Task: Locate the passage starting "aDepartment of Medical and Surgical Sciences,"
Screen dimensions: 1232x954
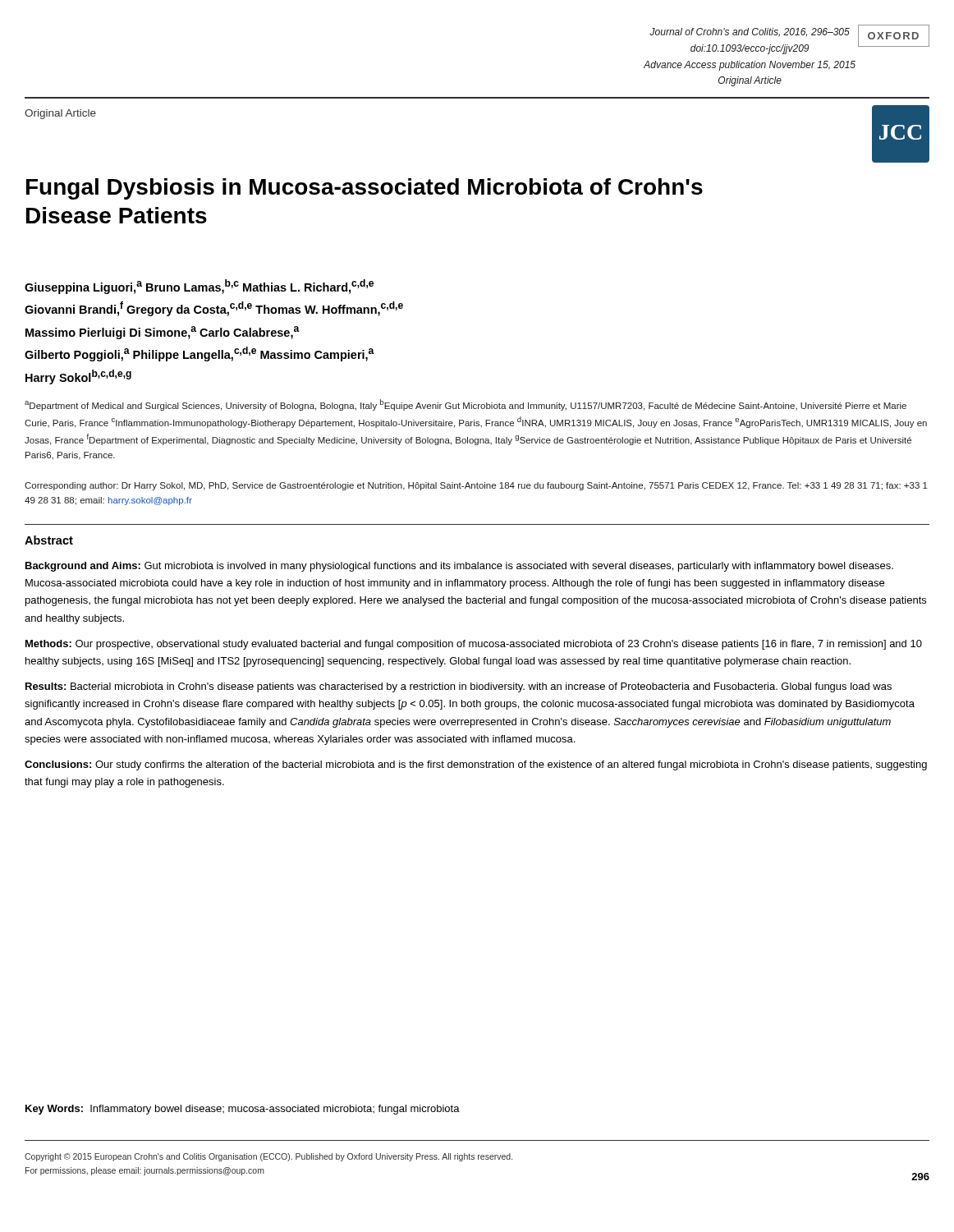Action: pos(476,429)
